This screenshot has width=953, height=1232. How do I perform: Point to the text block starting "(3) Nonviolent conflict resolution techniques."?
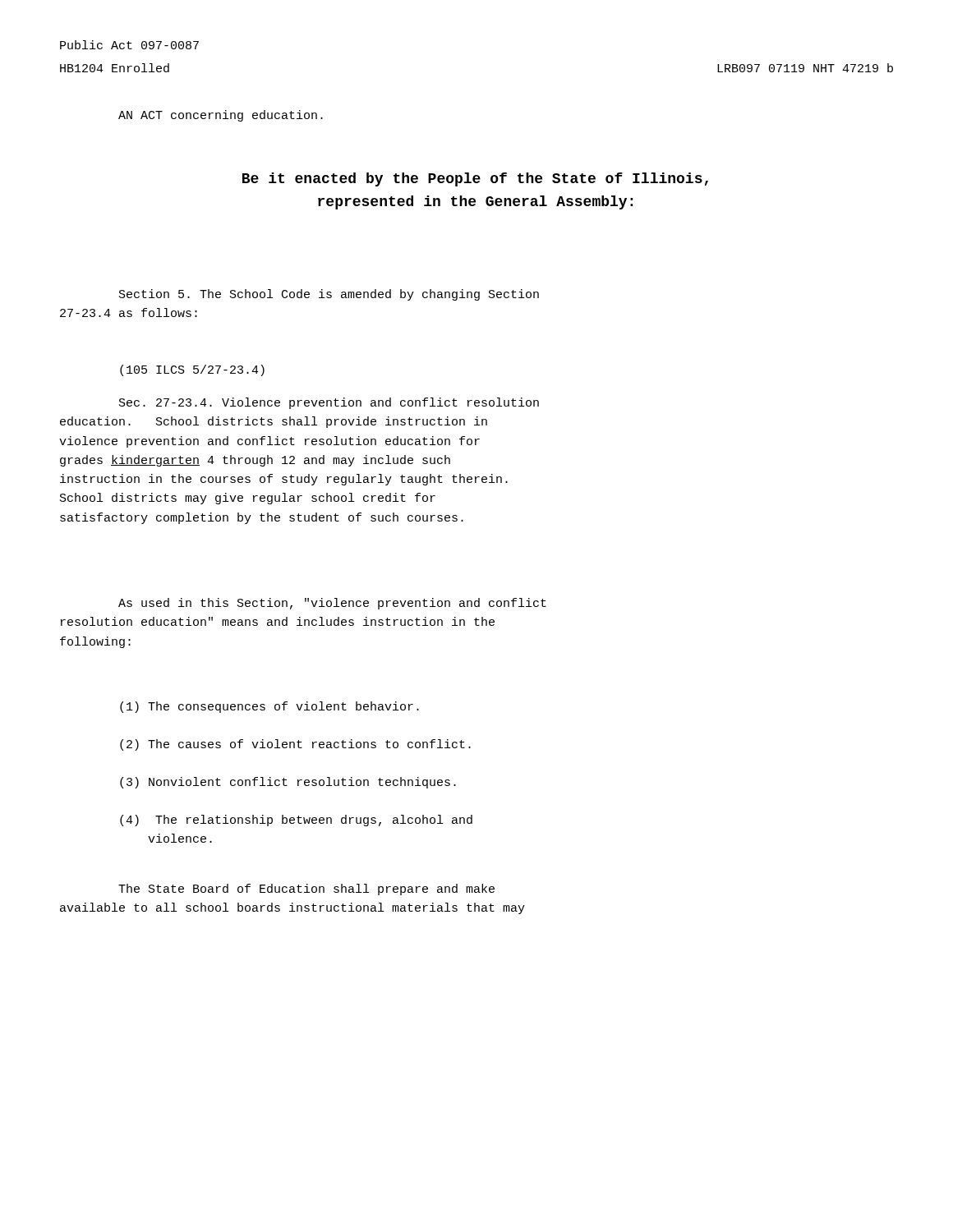pyautogui.click(x=288, y=783)
